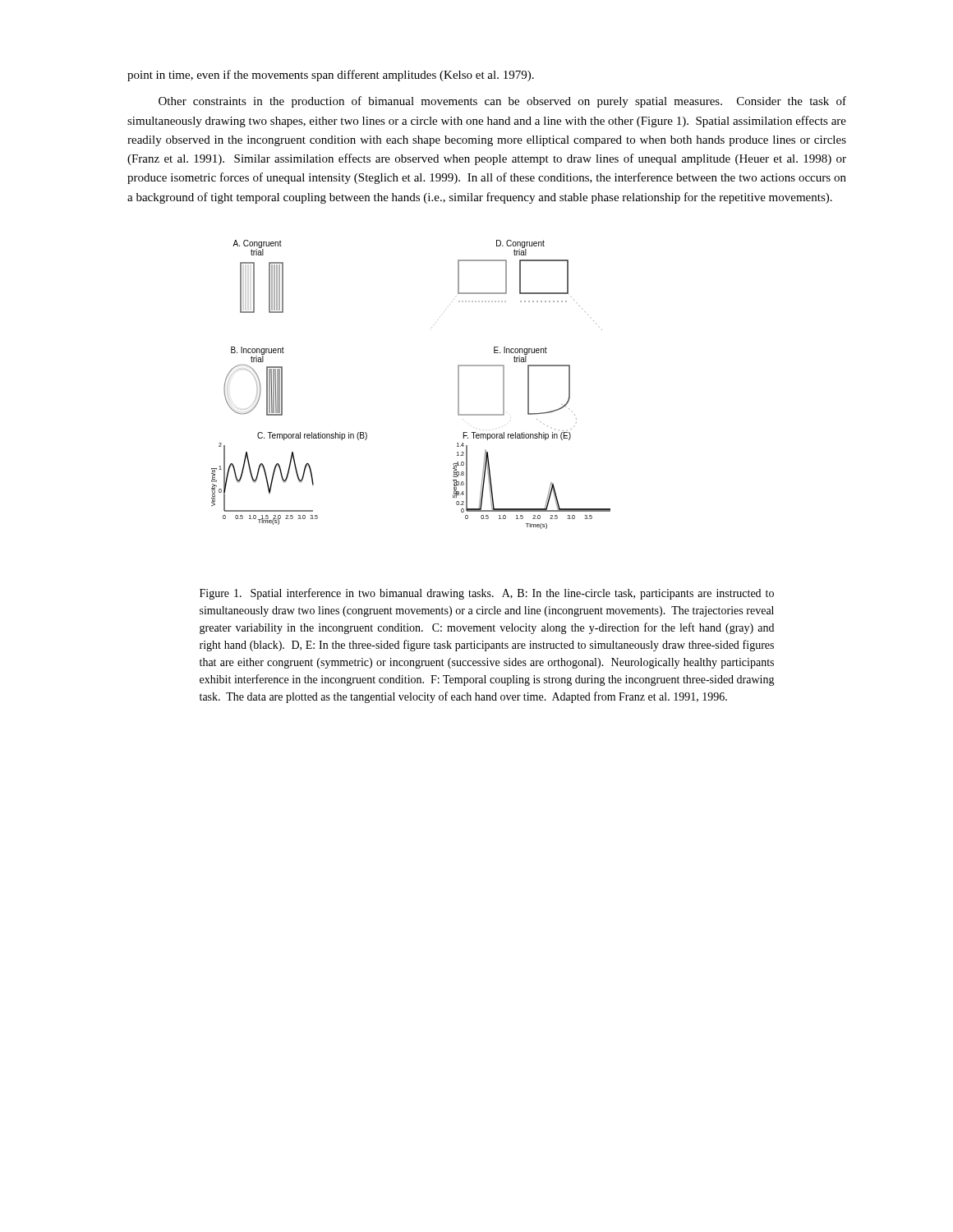Find the illustration
953x1232 pixels.
pos(487,404)
